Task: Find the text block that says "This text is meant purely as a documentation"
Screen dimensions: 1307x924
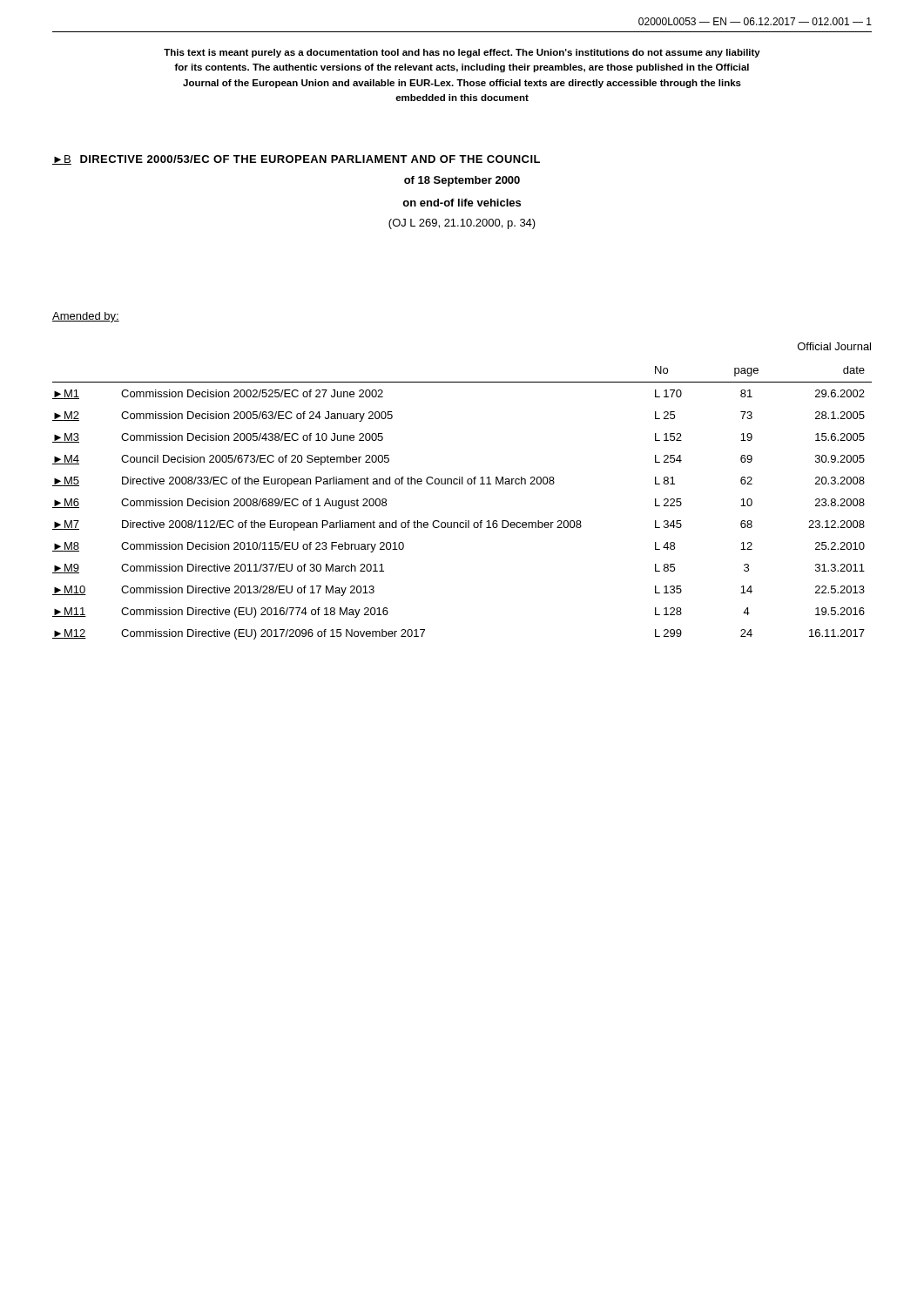Action: (x=462, y=75)
